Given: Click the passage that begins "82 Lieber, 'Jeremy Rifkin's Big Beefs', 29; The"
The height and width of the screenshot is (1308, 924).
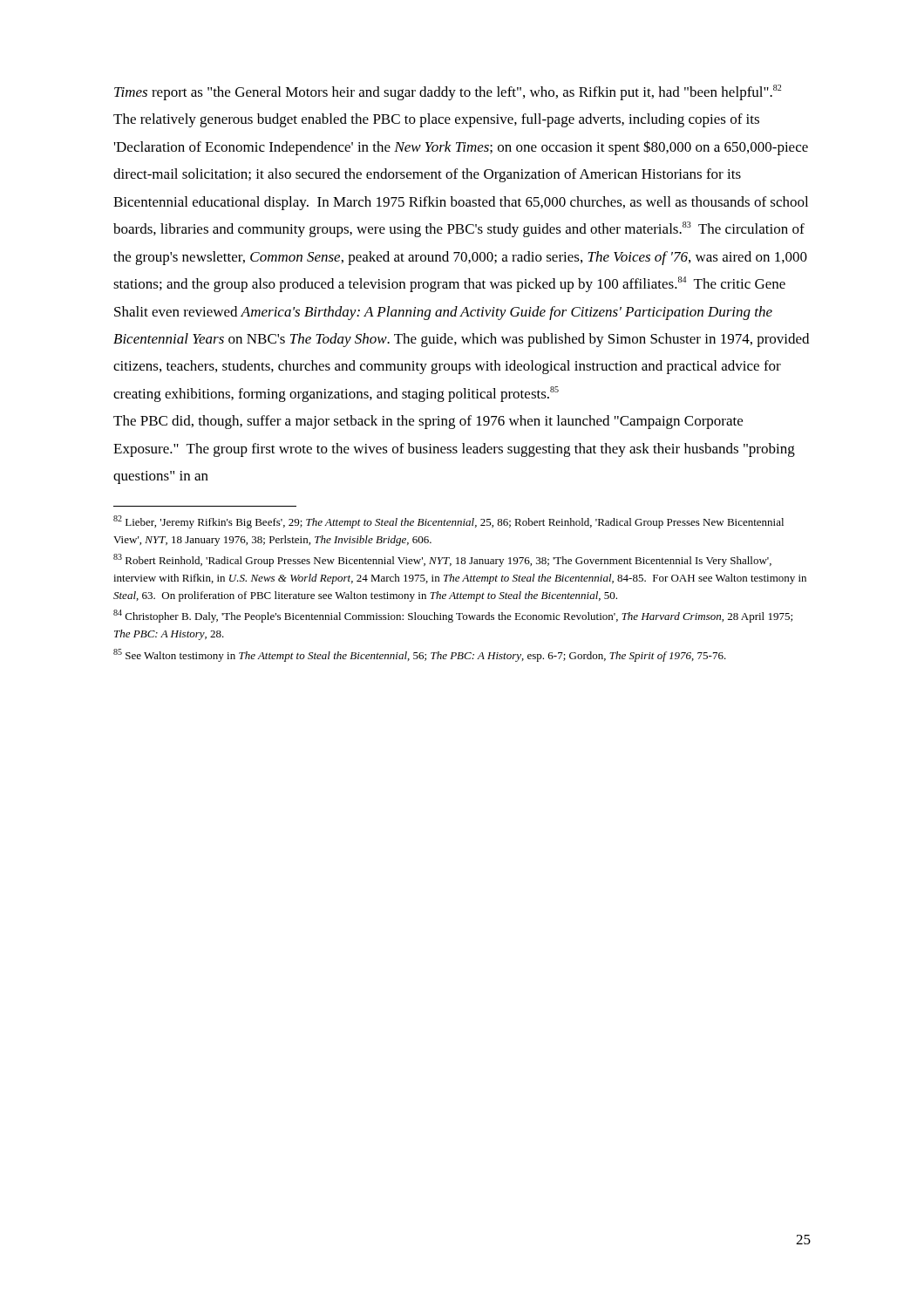Looking at the screenshot, I should 462,531.
